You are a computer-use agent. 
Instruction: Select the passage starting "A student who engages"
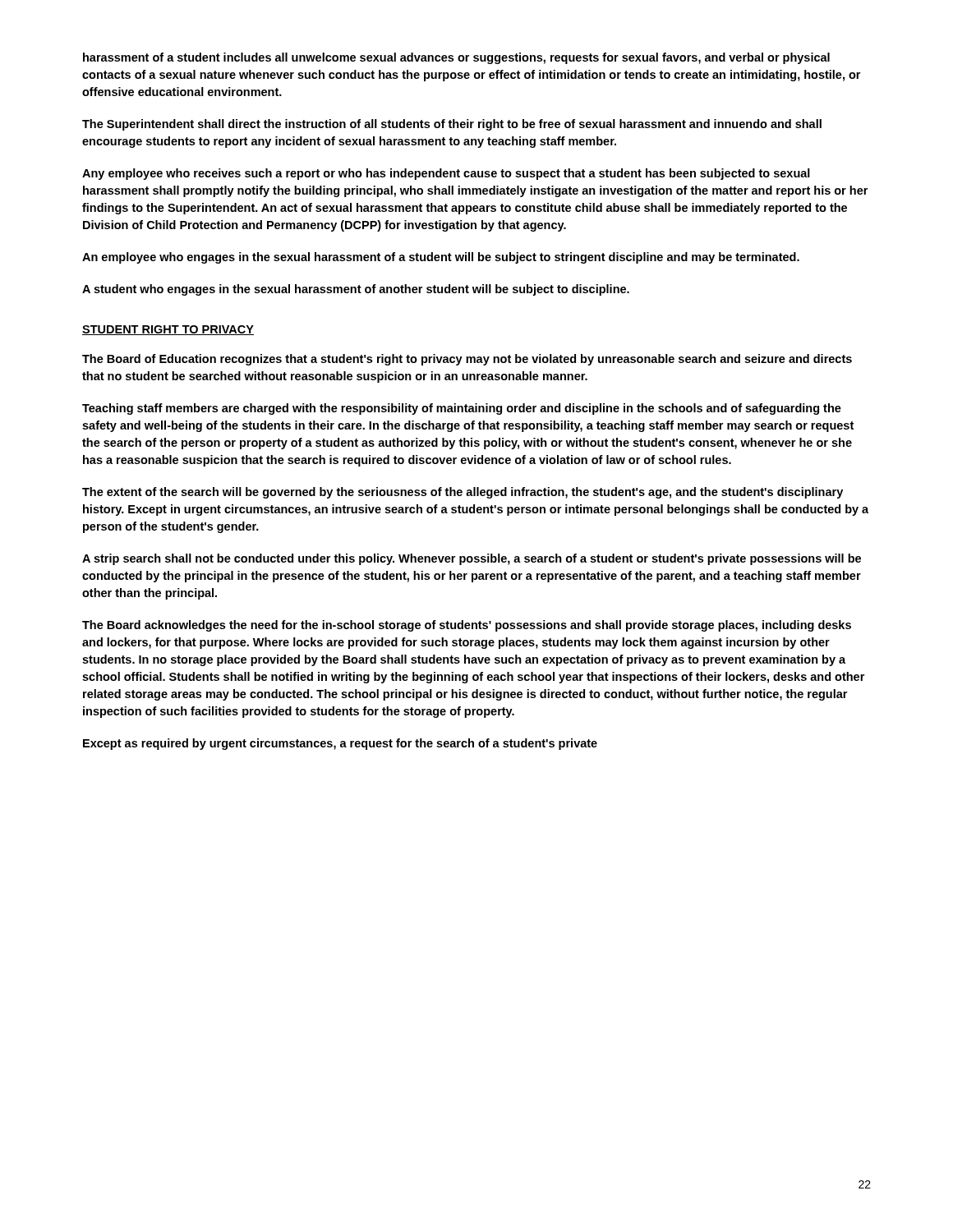(x=356, y=289)
